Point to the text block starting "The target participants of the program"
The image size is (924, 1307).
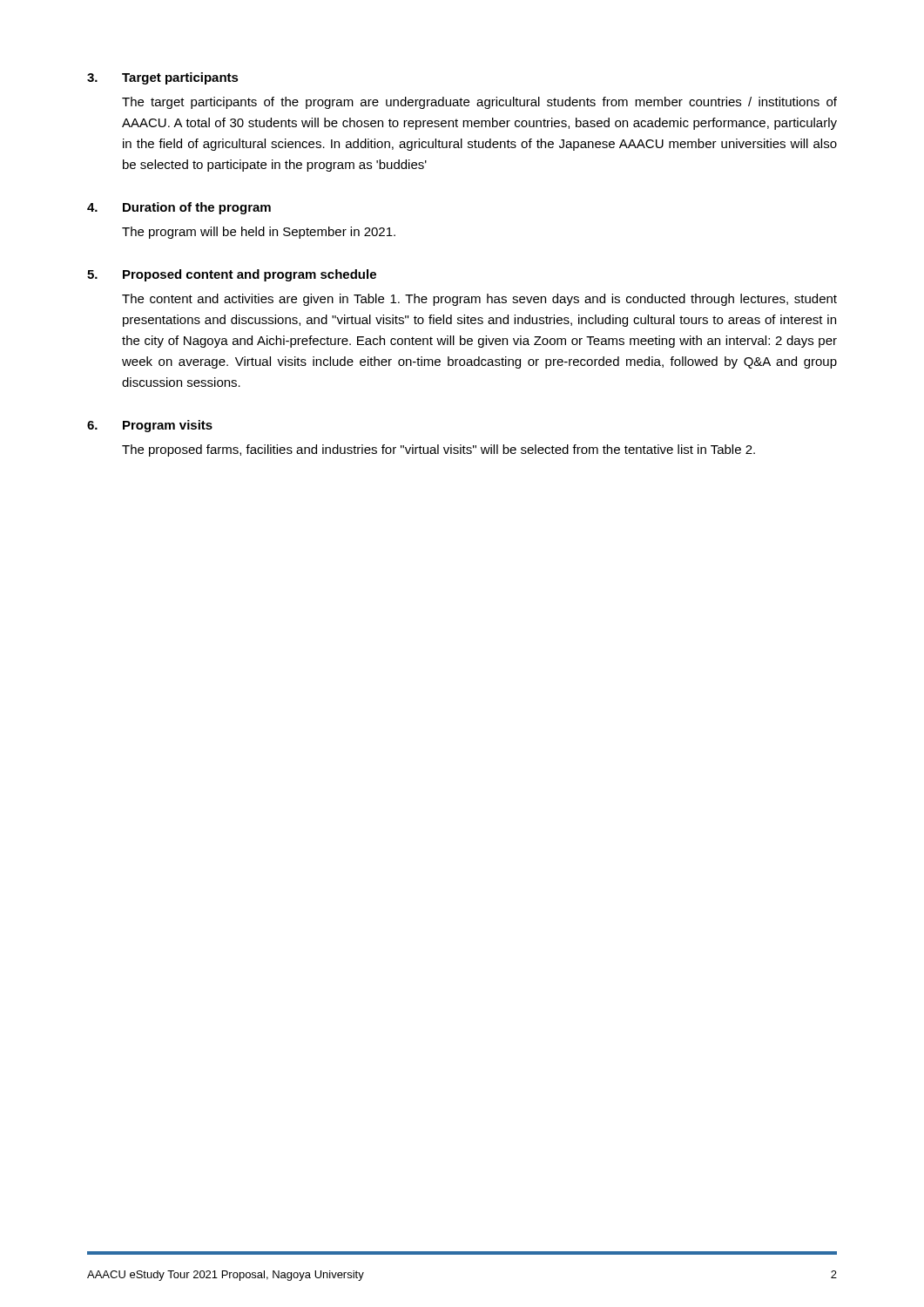click(479, 133)
